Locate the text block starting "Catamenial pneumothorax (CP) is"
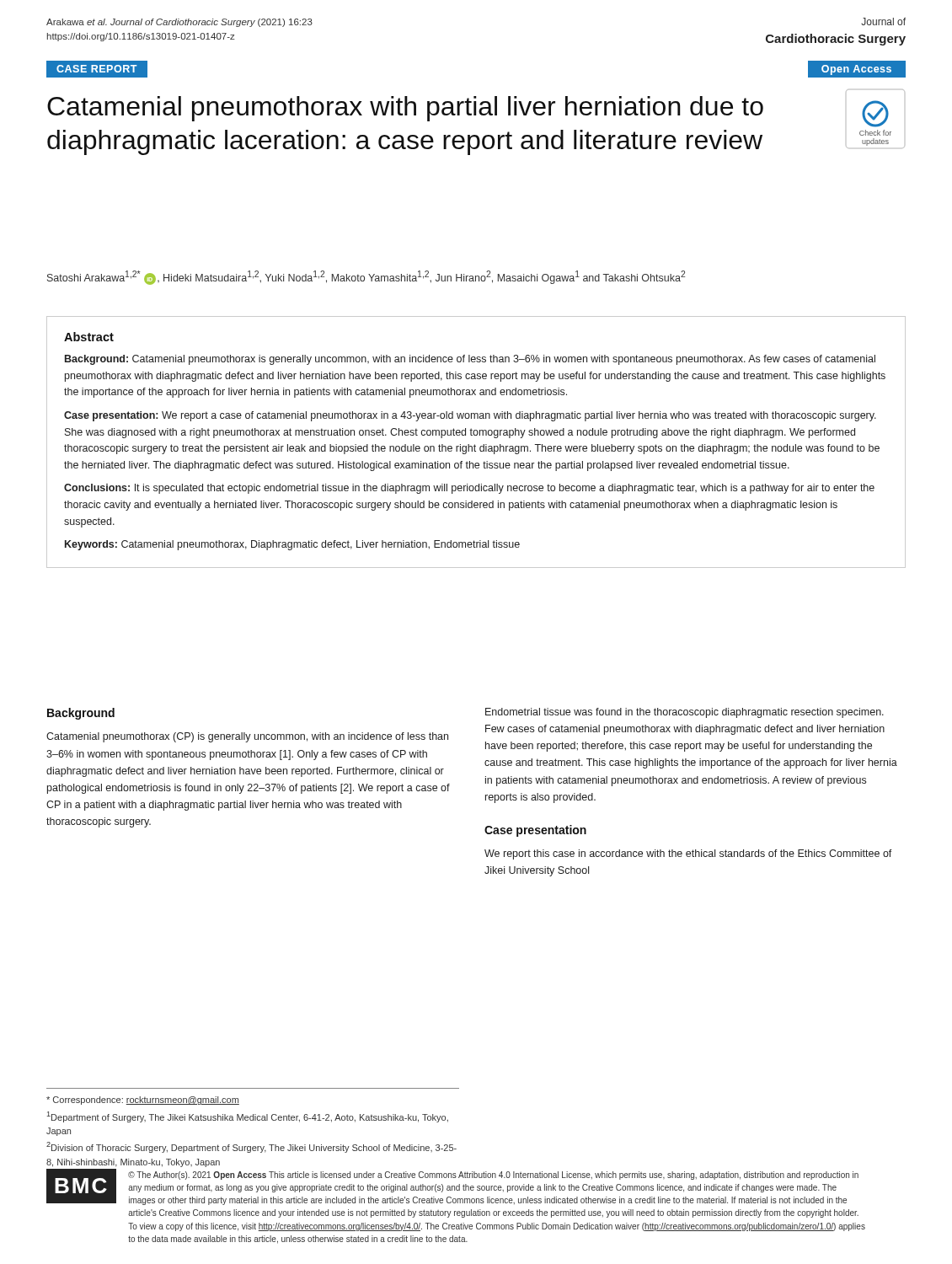 (x=248, y=779)
